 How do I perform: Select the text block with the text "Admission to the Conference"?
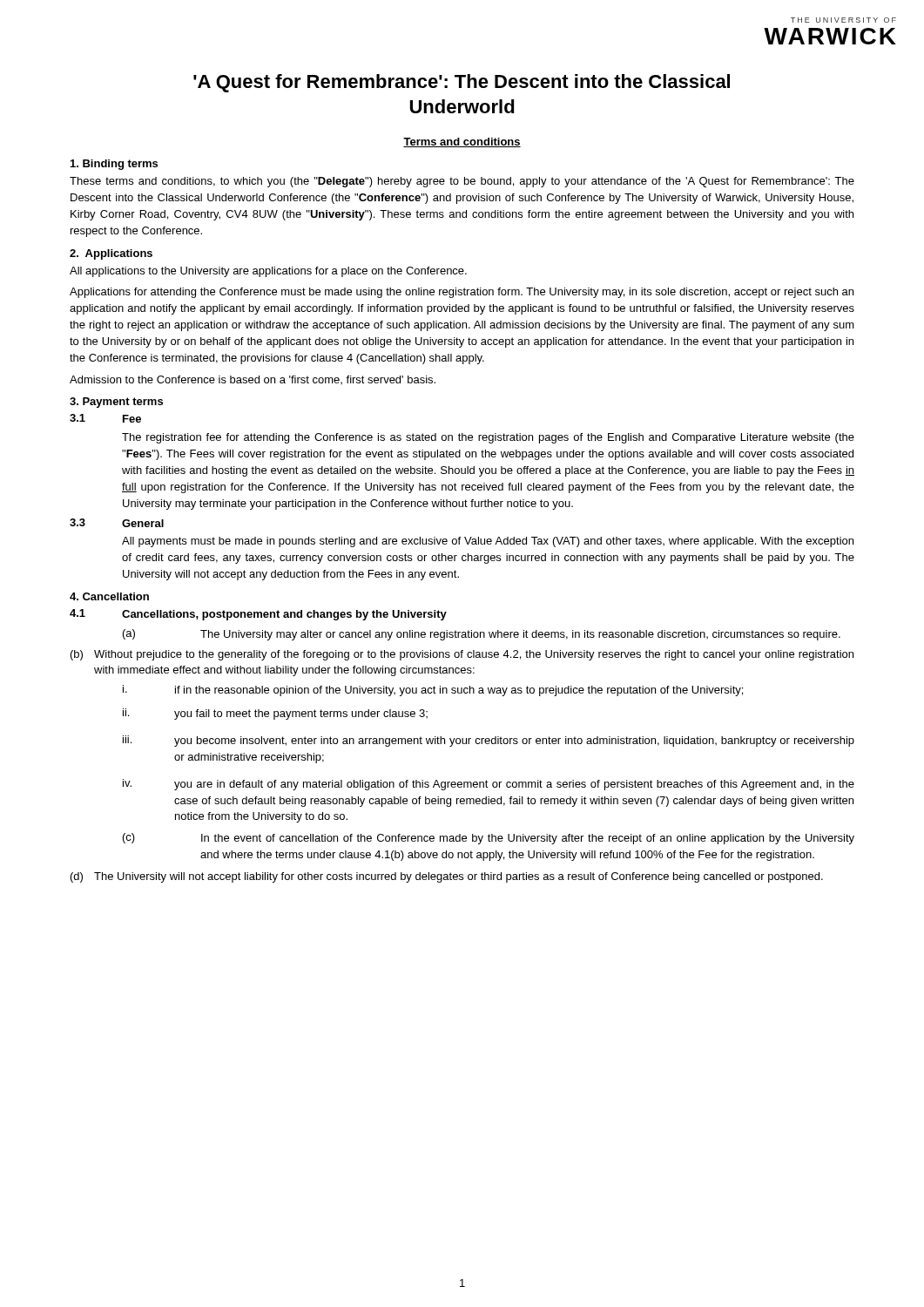(x=253, y=379)
